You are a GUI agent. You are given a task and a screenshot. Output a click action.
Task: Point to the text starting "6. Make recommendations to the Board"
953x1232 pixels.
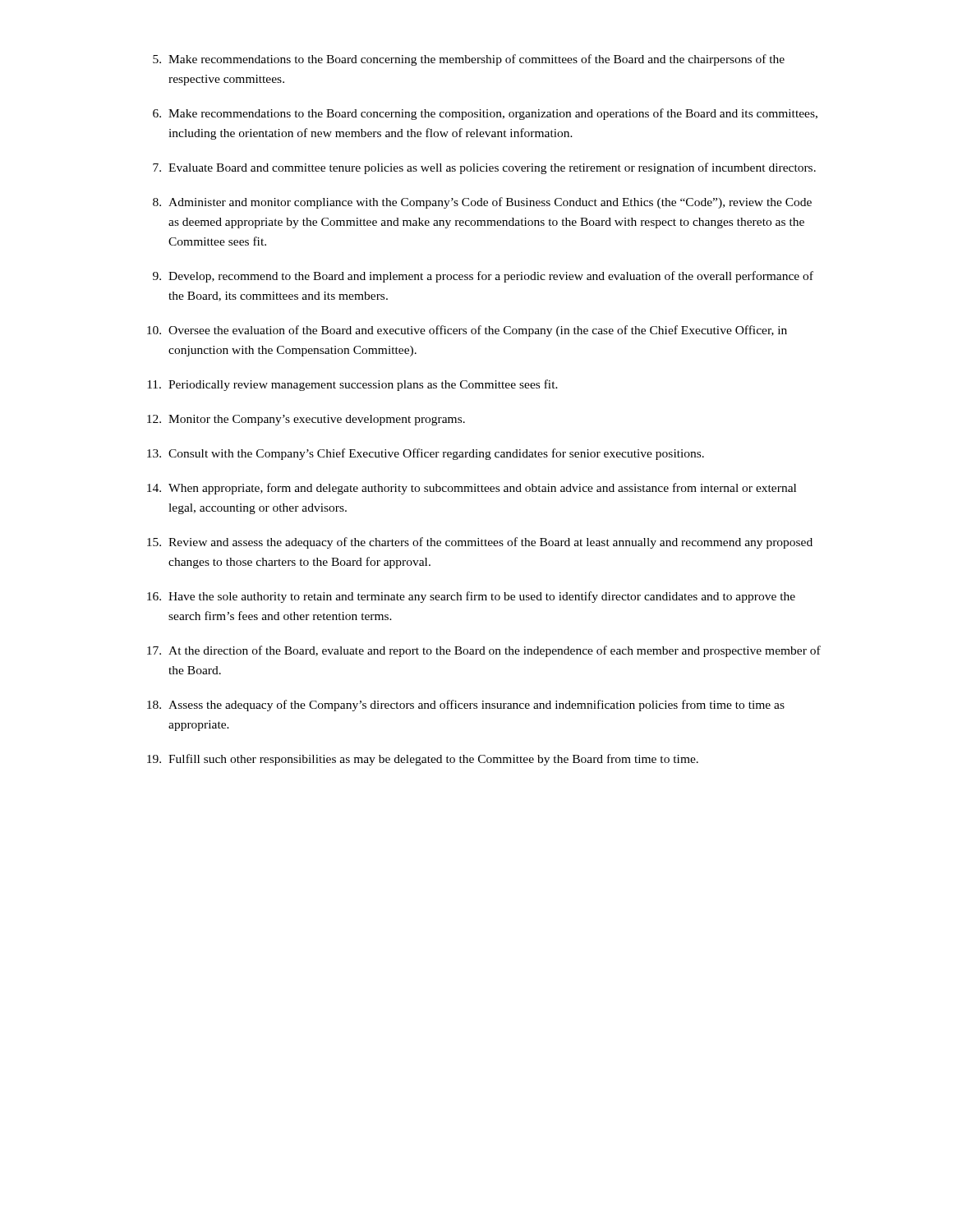tap(476, 123)
